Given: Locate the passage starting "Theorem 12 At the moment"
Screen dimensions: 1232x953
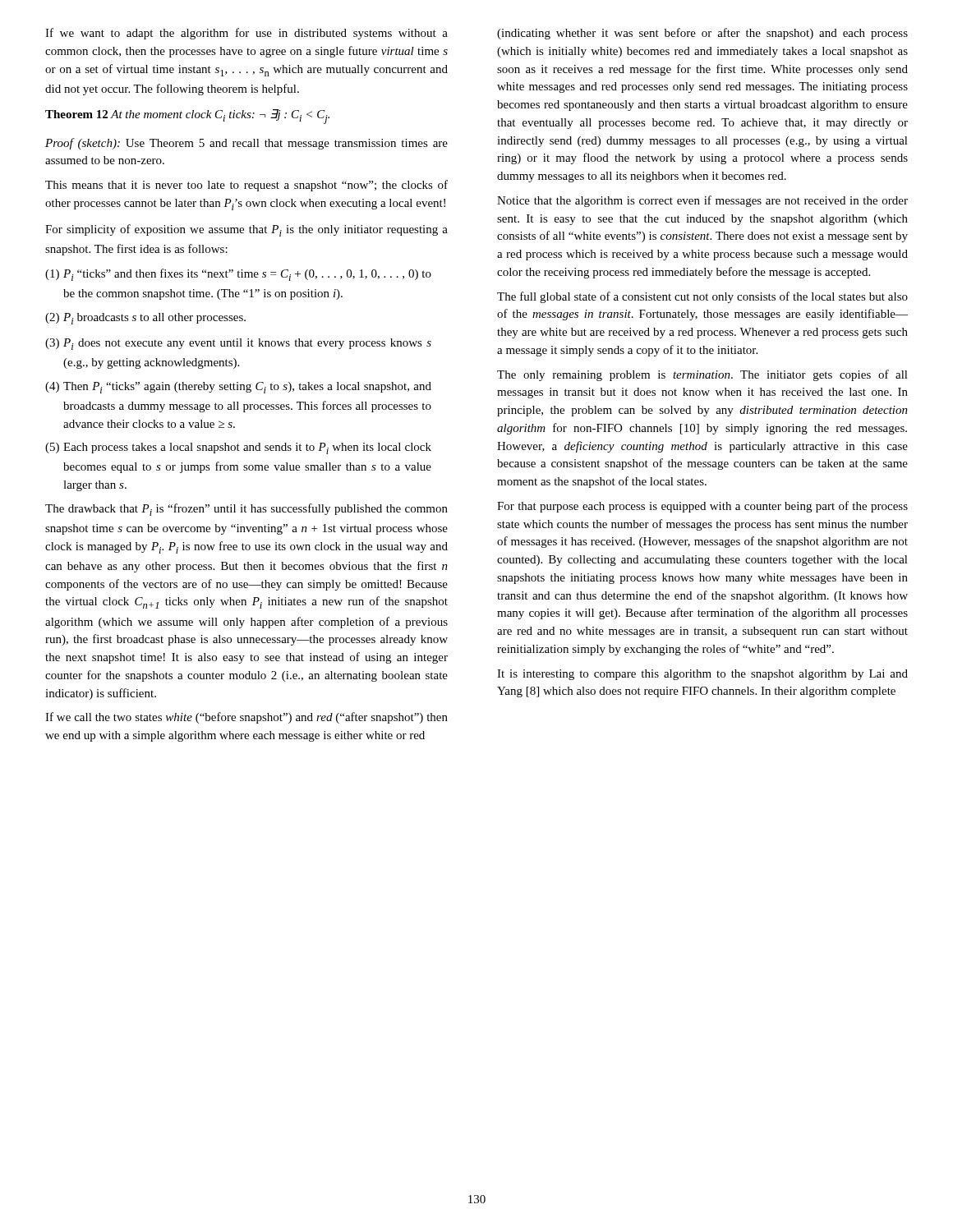Looking at the screenshot, I should click(x=246, y=116).
